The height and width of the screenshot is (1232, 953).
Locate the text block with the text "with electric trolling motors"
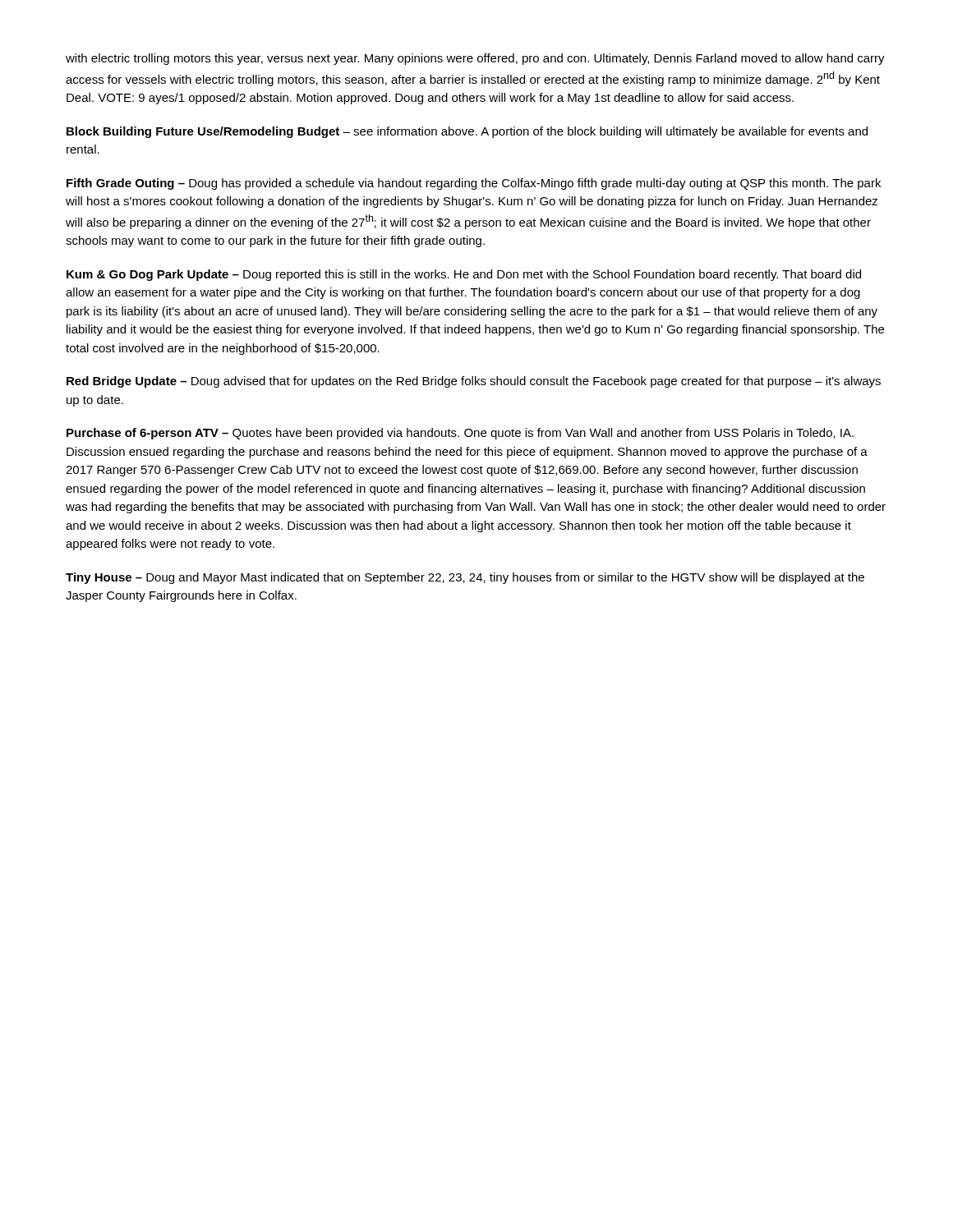point(475,78)
